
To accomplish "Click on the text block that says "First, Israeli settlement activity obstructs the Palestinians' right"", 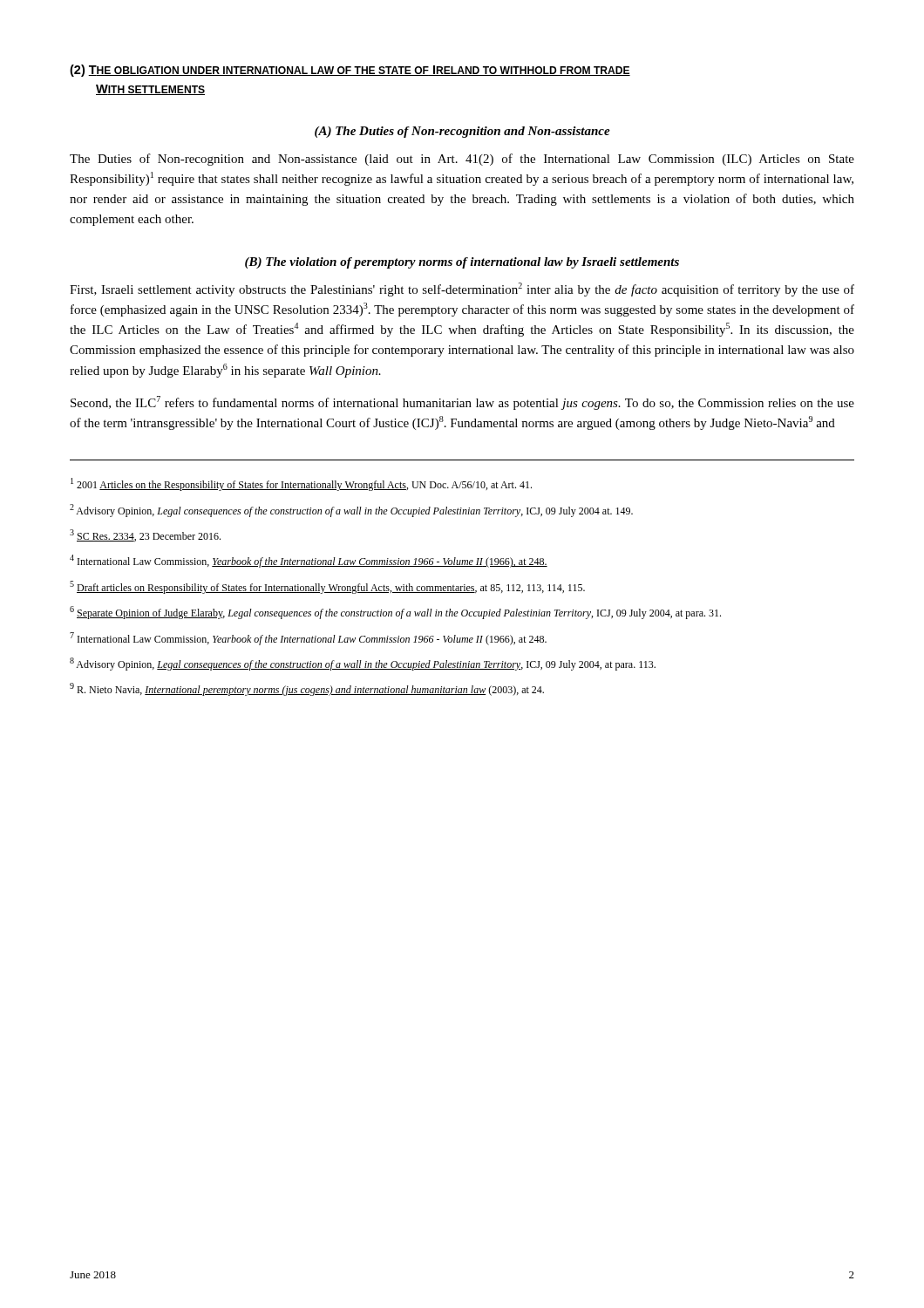I will click(462, 330).
